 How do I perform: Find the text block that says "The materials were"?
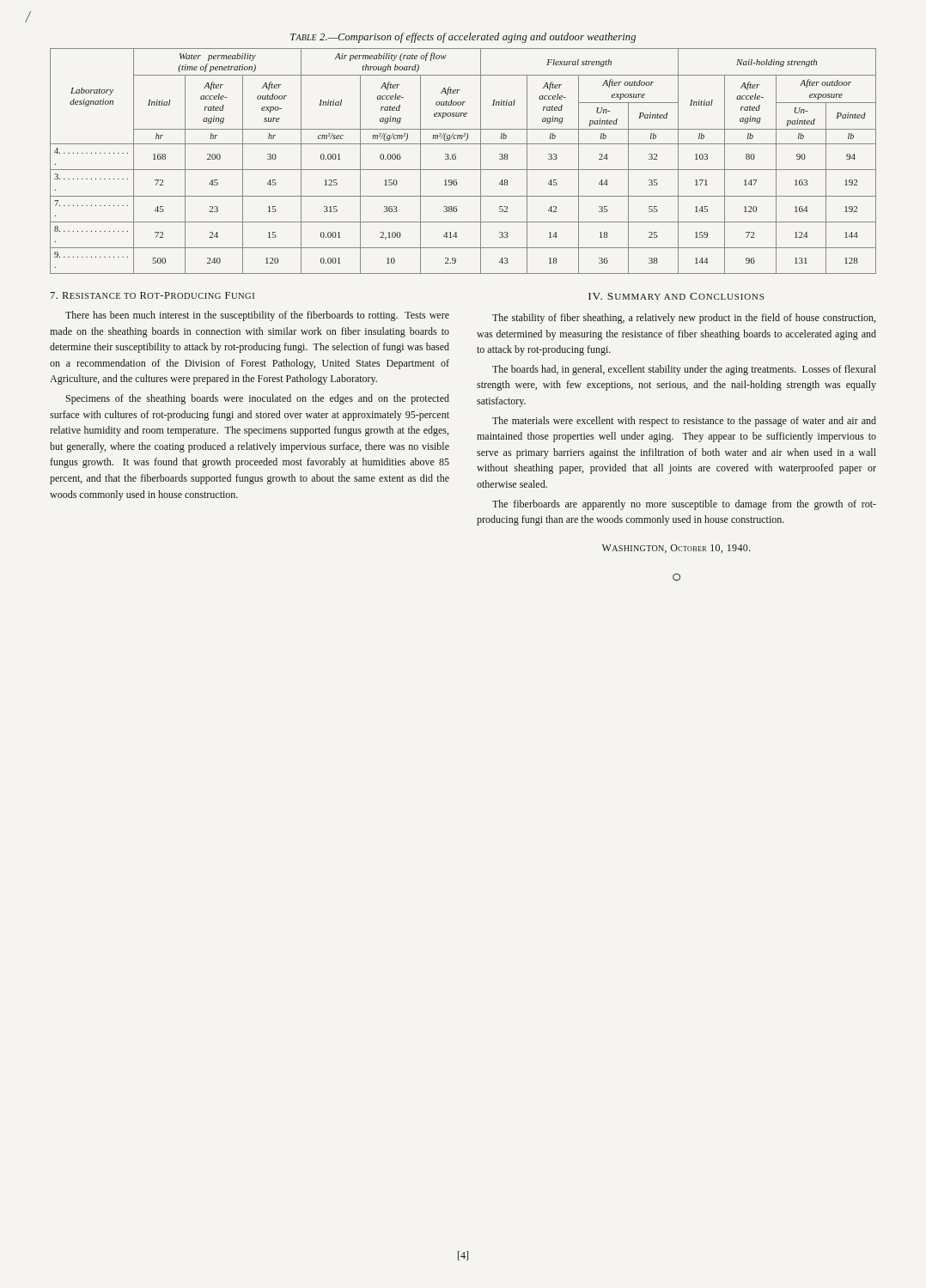676,452
